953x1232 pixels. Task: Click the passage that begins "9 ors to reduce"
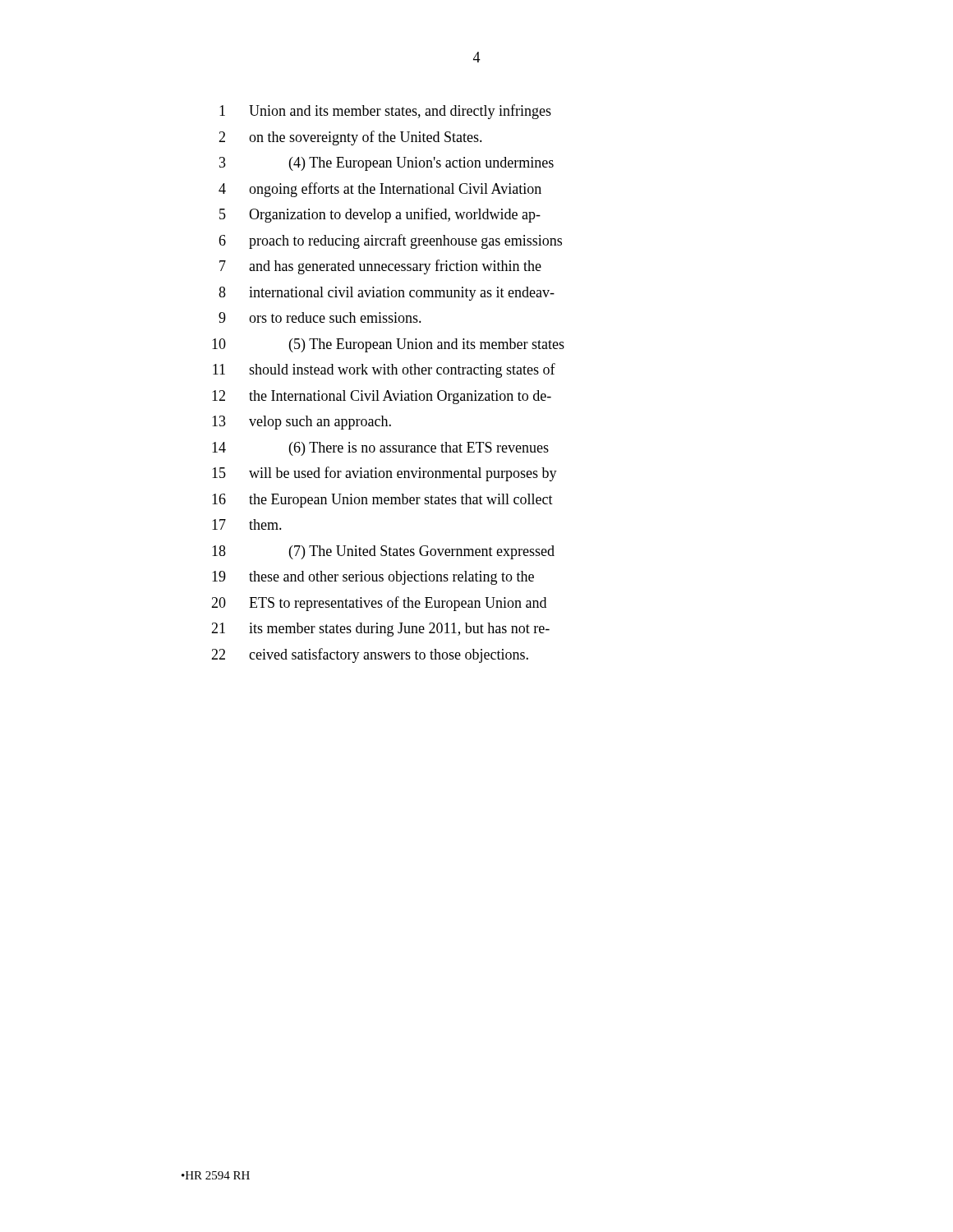[320, 317]
